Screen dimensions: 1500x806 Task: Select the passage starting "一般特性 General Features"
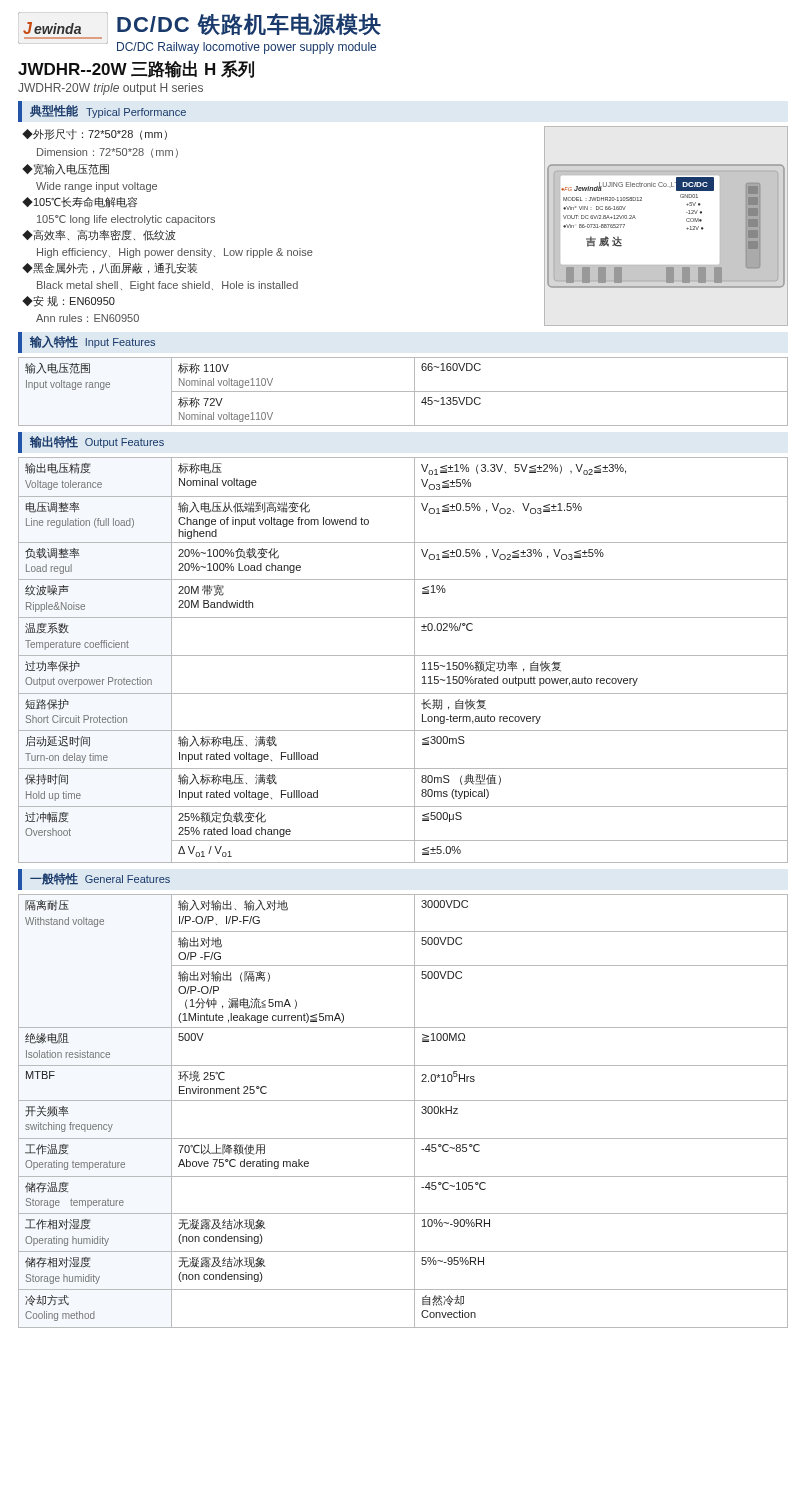100,879
